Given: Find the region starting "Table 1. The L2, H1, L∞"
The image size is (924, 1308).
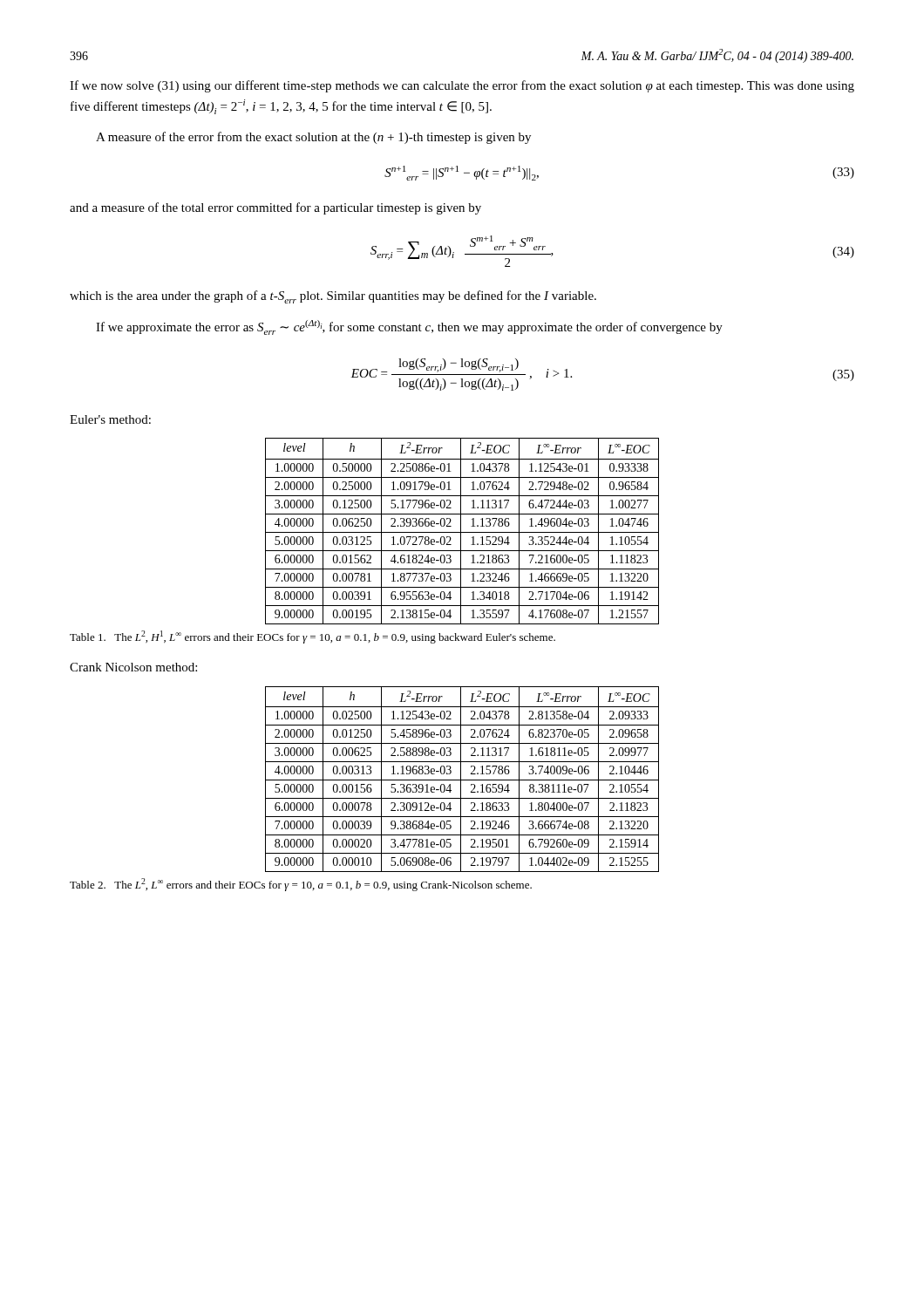Looking at the screenshot, I should [x=313, y=636].
